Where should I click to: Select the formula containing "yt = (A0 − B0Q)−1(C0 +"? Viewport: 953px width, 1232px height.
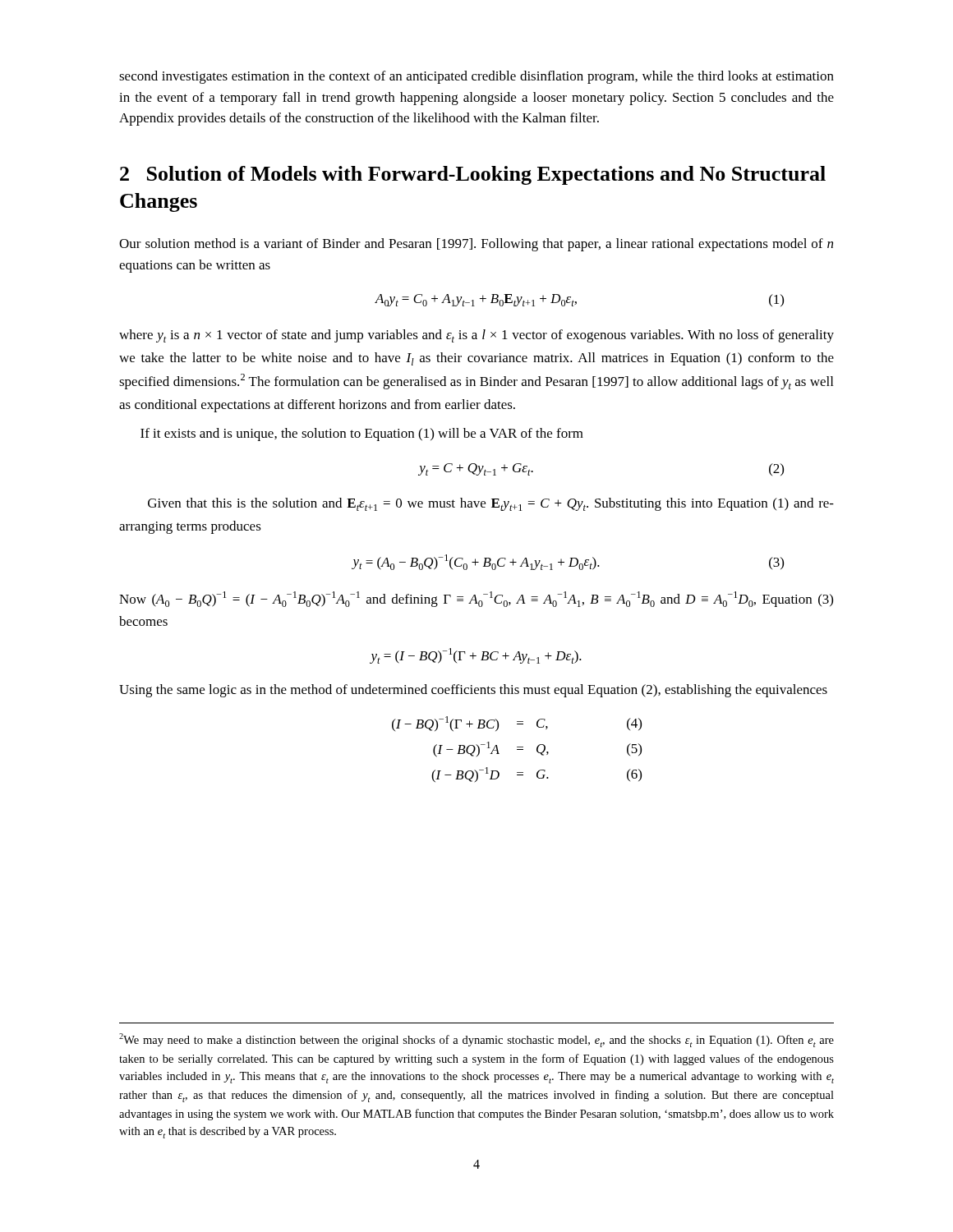[569, 562]
